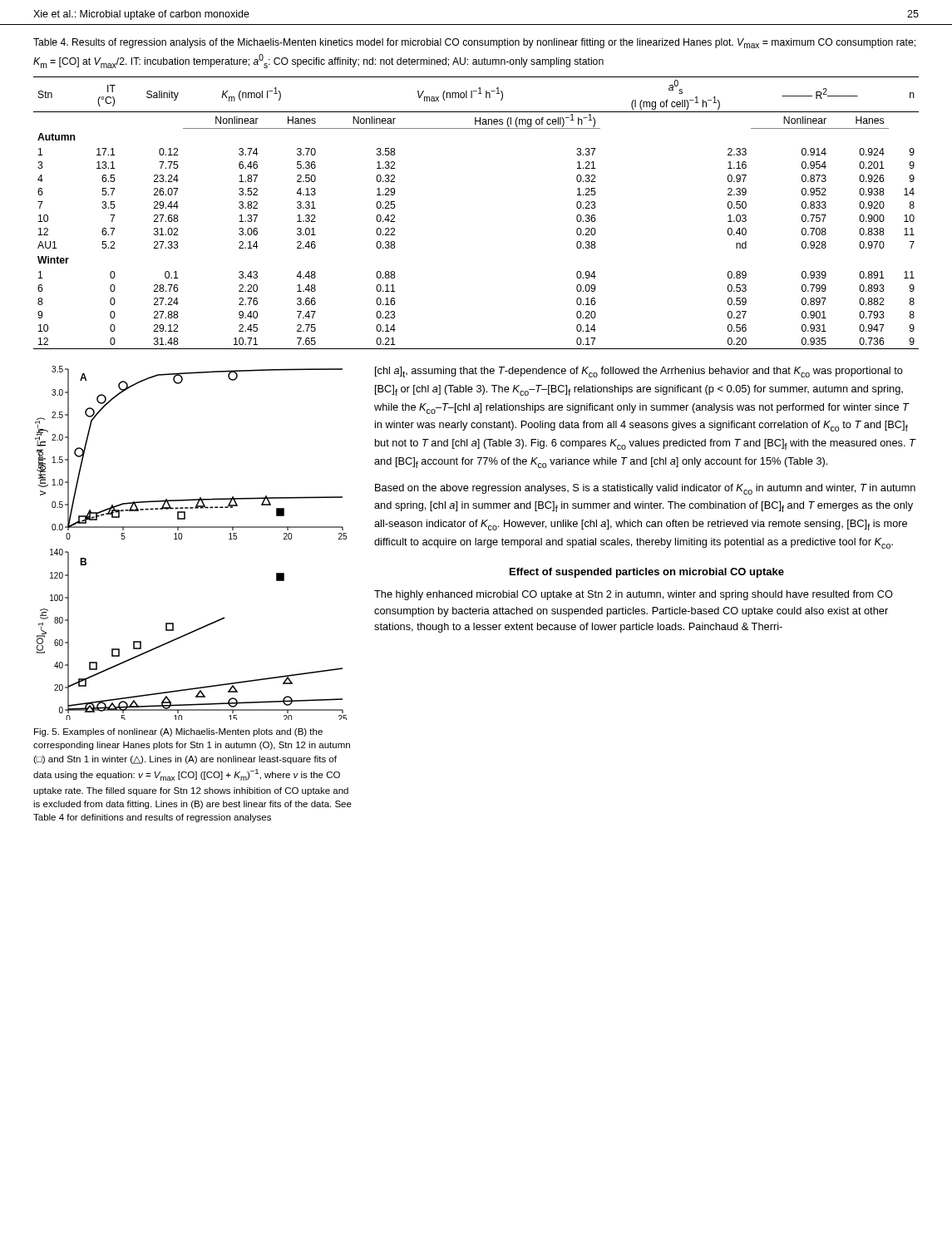Find the element starting "[chl a]t, assuming that"
952x1247 pixels.
click(x=646, y=457)
